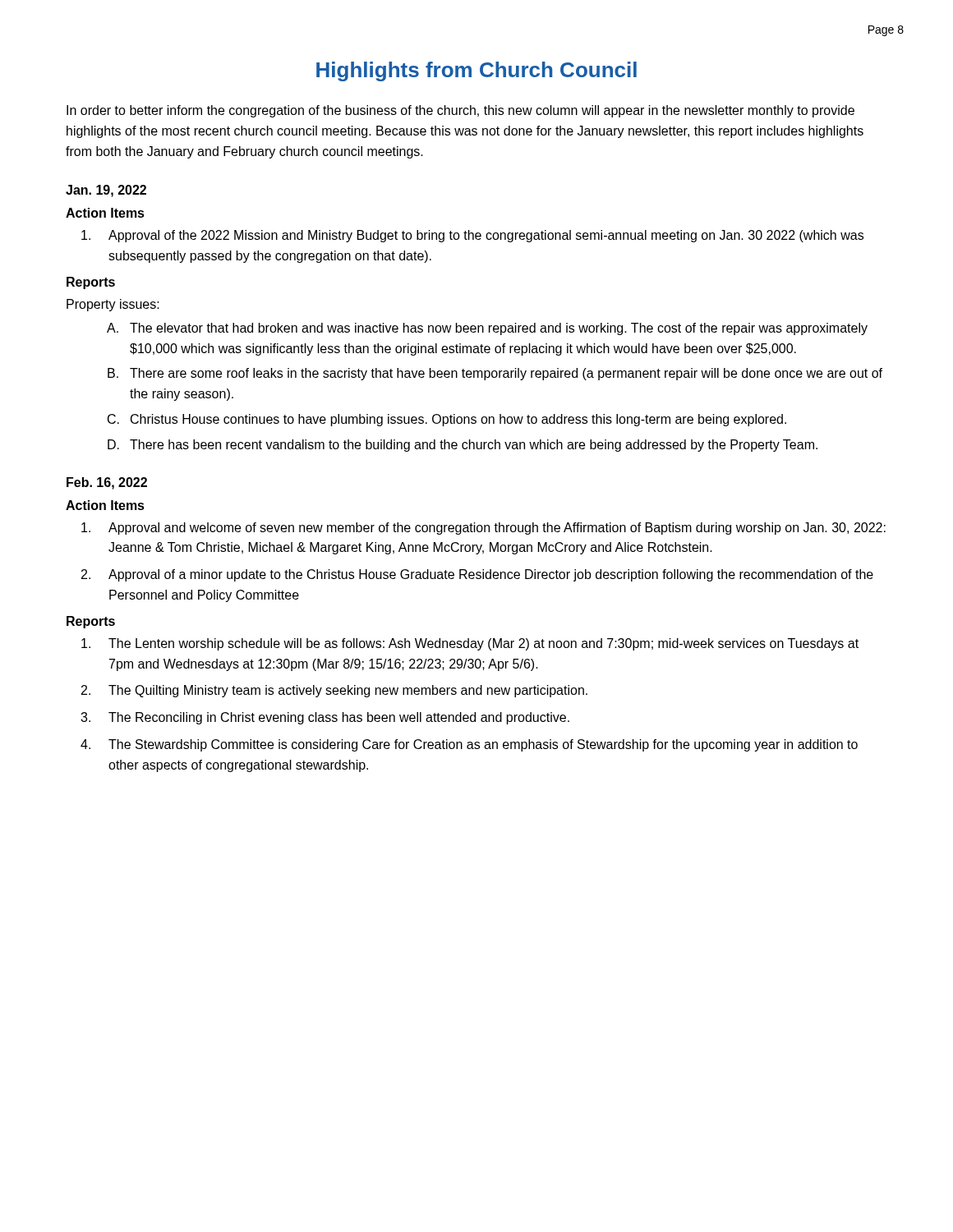Locate the element starting "Approval of the"

[484, 247]
